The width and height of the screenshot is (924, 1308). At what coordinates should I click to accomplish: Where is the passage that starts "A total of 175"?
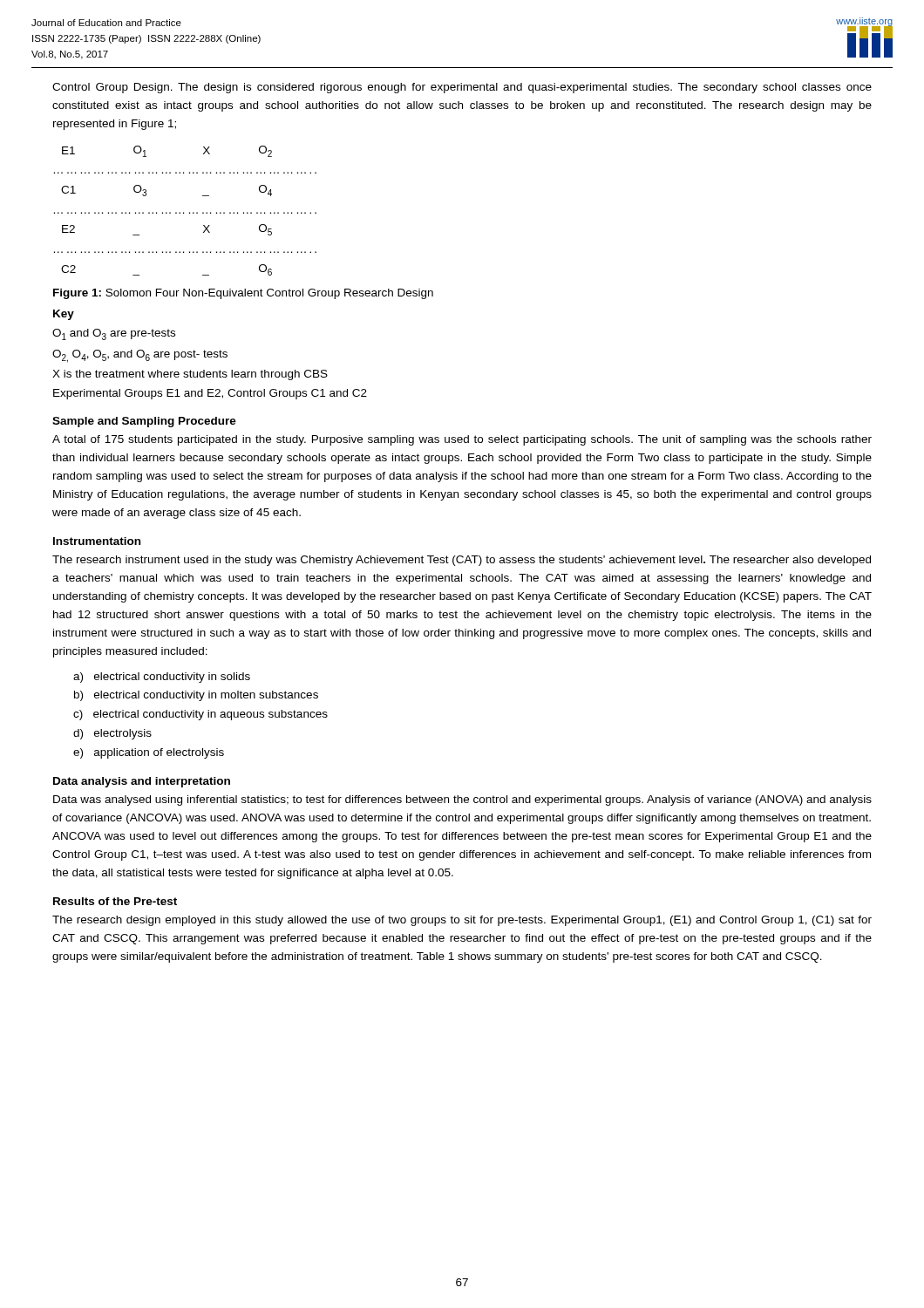[x=462, y=477]
